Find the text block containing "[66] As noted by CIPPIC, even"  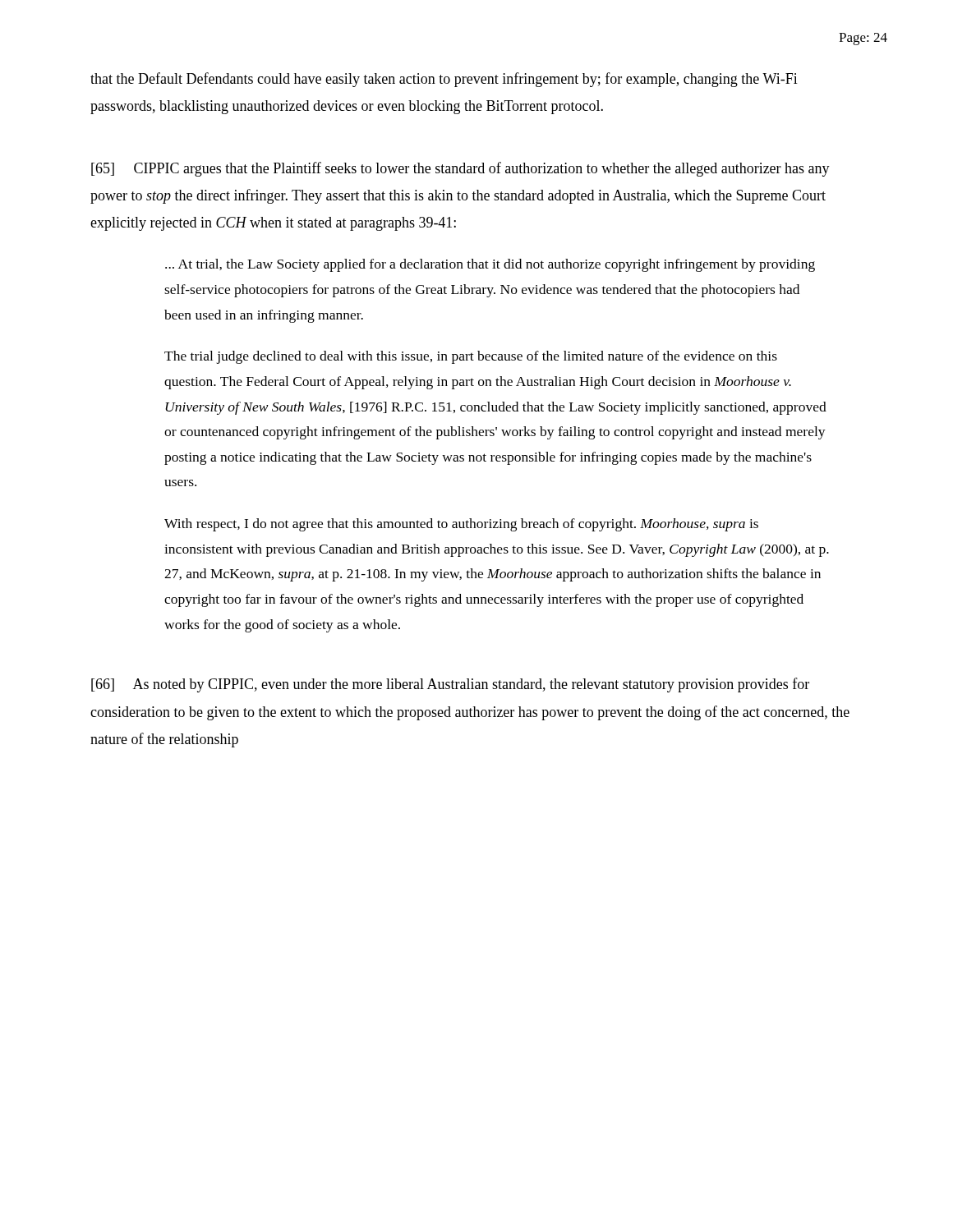[470, 712]
